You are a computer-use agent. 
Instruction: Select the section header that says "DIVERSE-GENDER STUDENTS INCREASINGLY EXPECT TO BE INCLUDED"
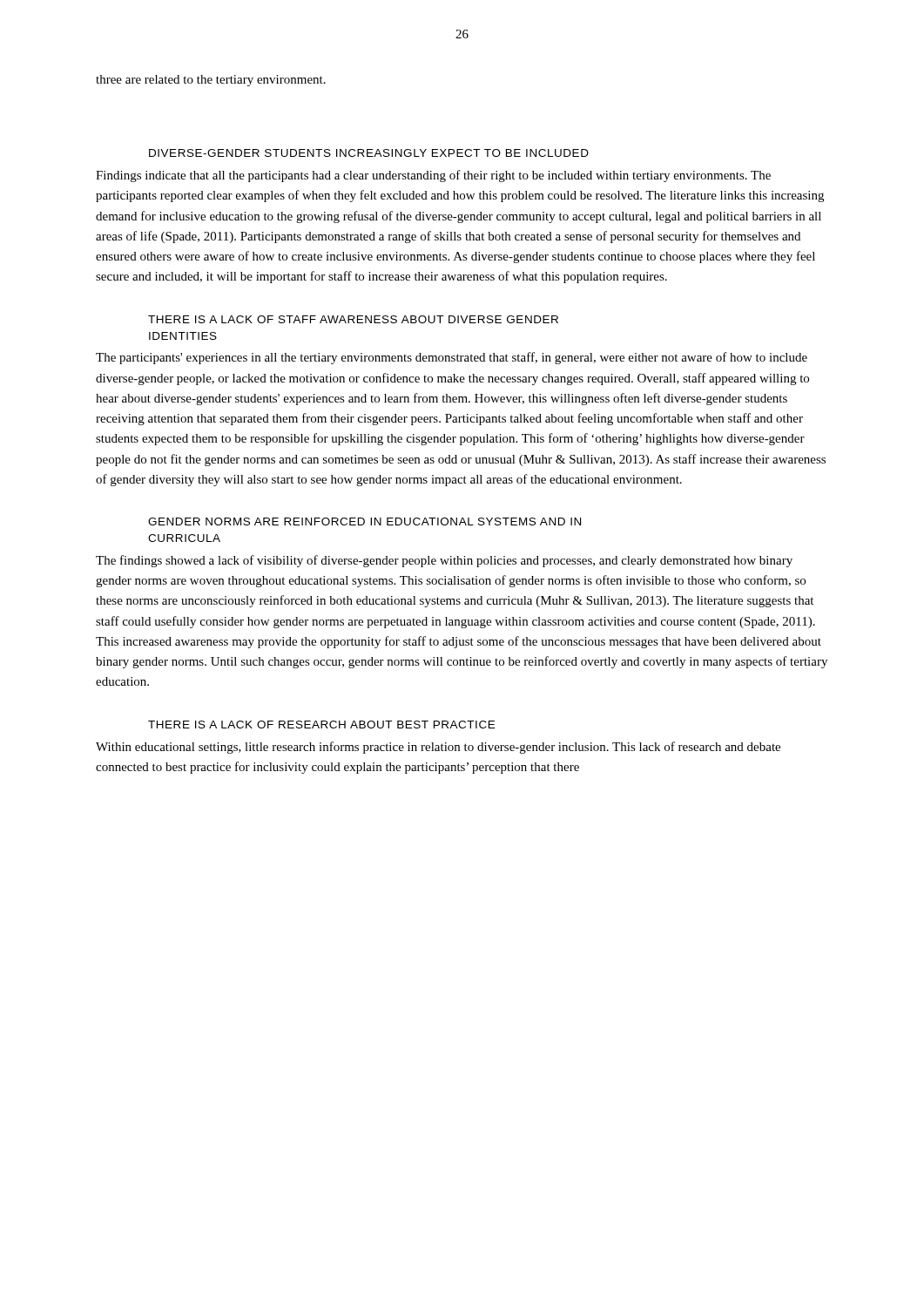tap(369, 153)
